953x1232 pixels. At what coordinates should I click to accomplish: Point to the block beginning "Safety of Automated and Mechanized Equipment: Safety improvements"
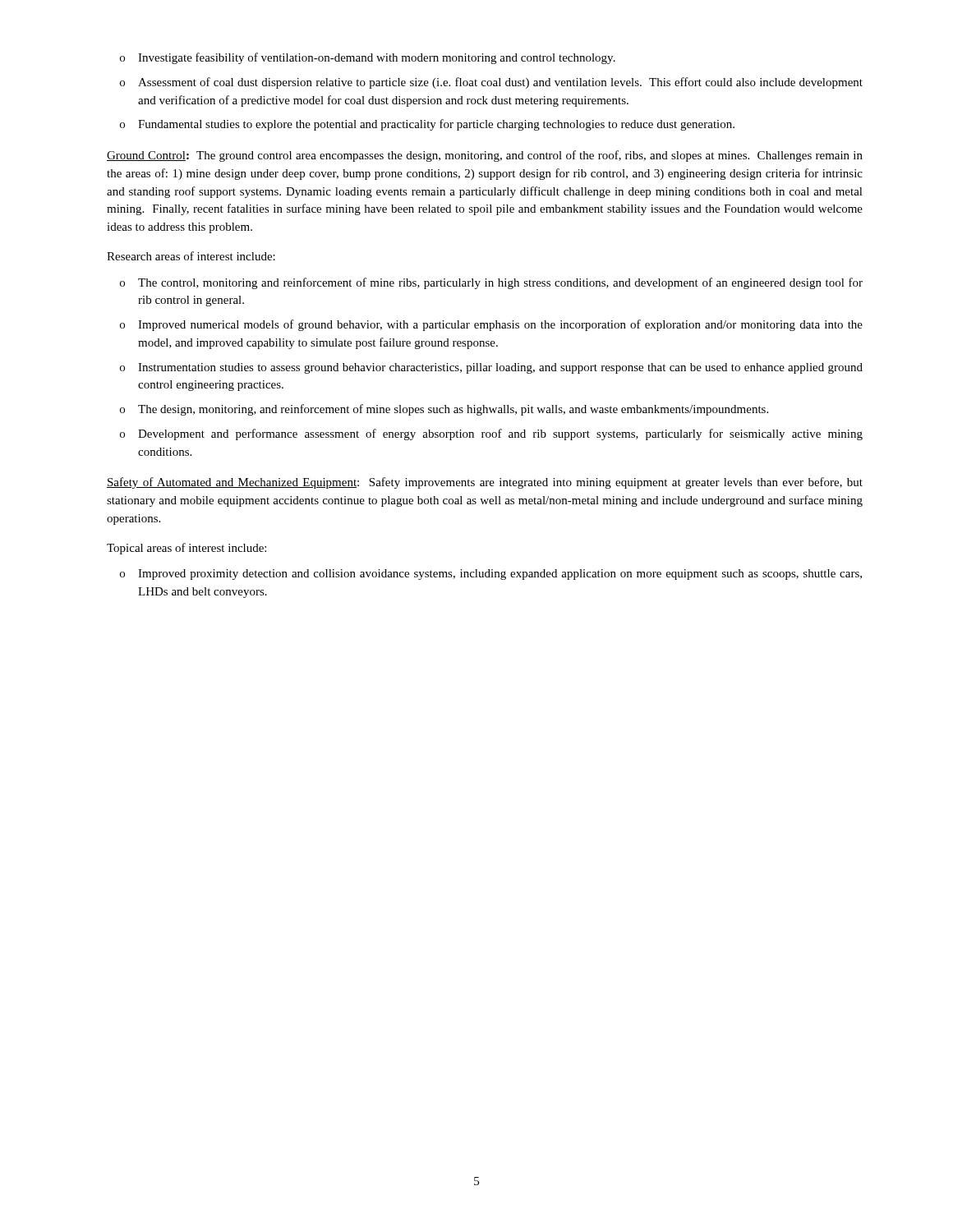(x=485, y=500)
